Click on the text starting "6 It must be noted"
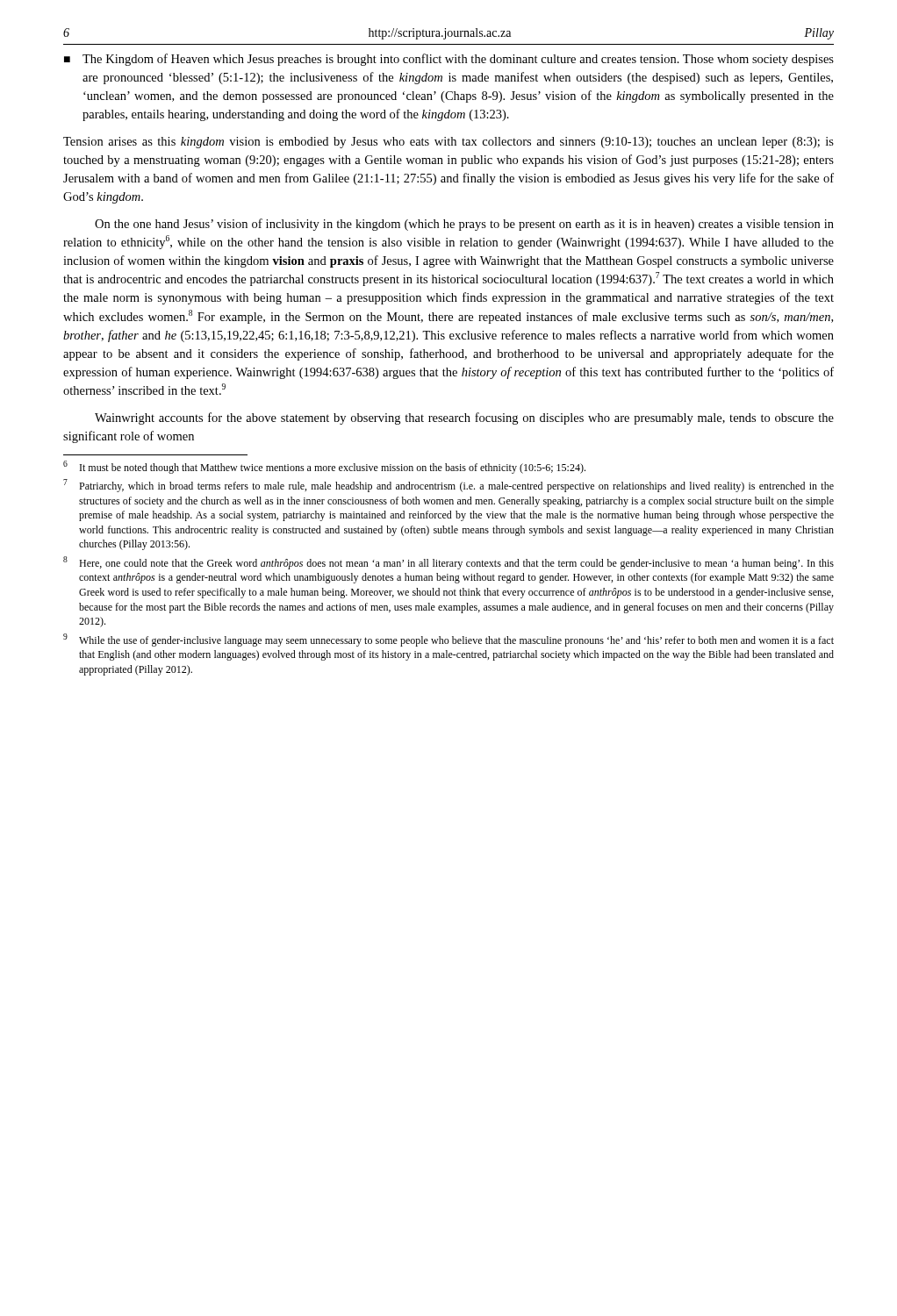 pyautogui.click(x=448, y=468)
